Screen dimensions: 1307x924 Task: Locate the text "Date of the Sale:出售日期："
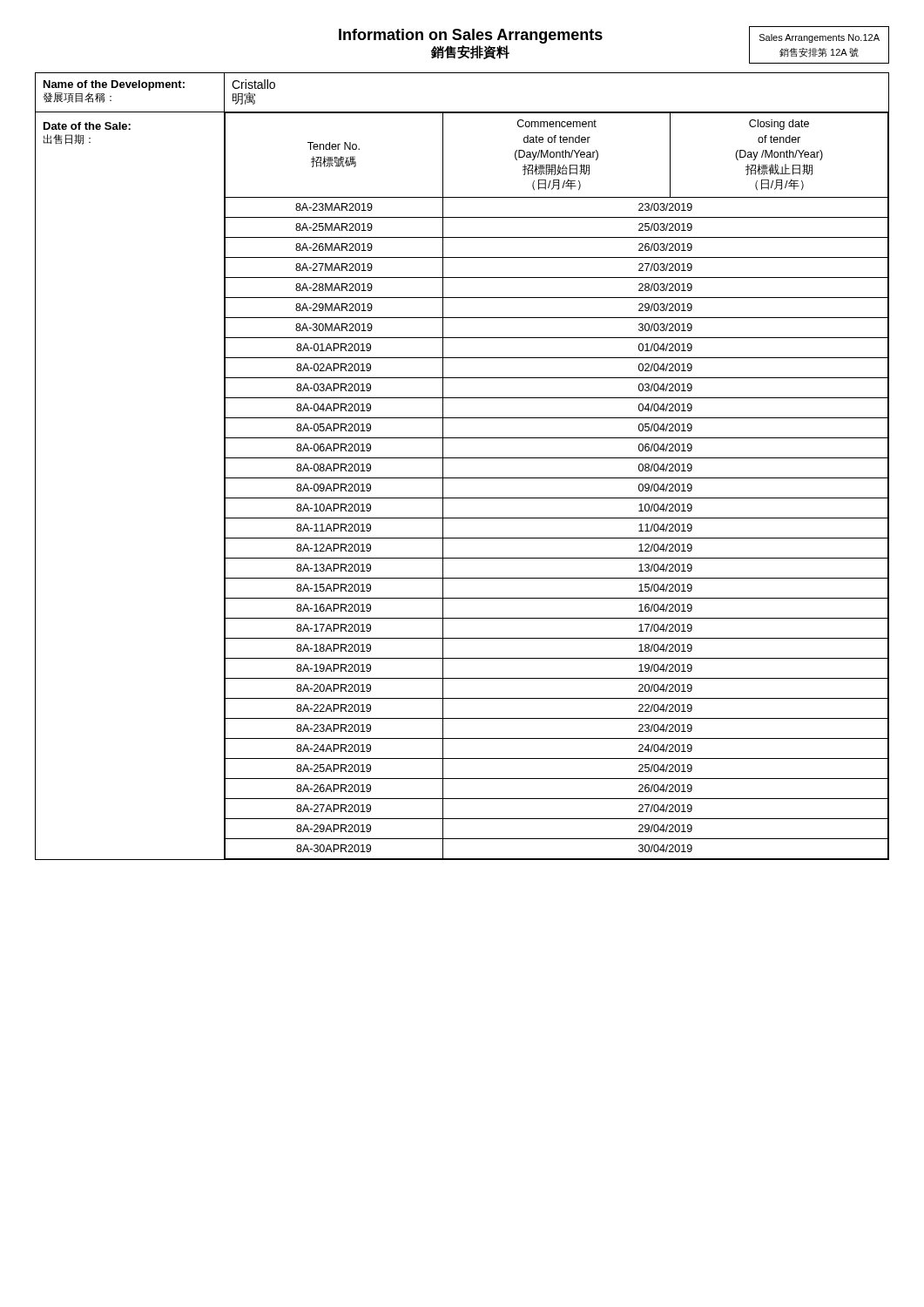[x=87, y=132]
